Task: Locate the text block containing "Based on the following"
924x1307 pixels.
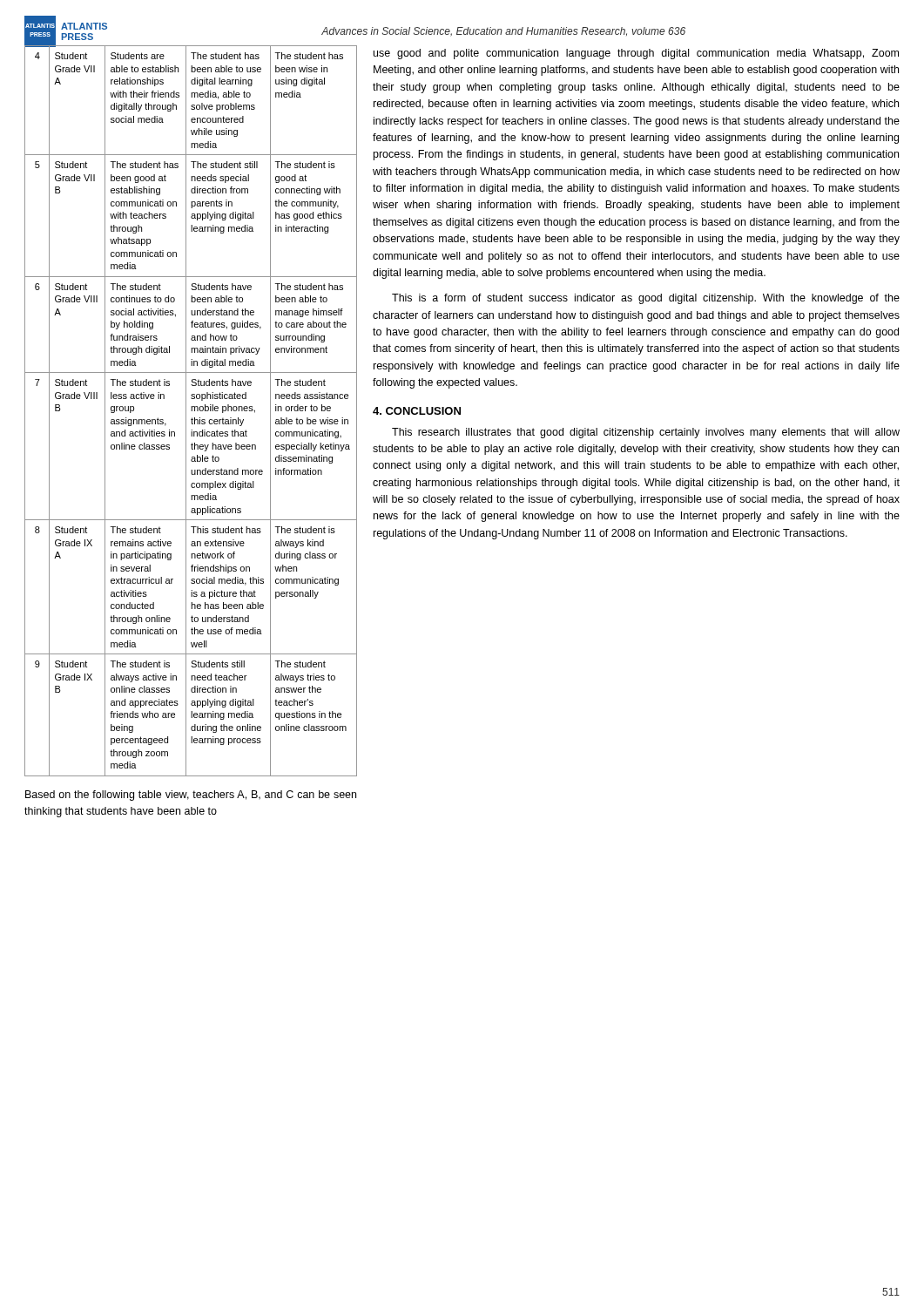Action: (x=191, y=804)
